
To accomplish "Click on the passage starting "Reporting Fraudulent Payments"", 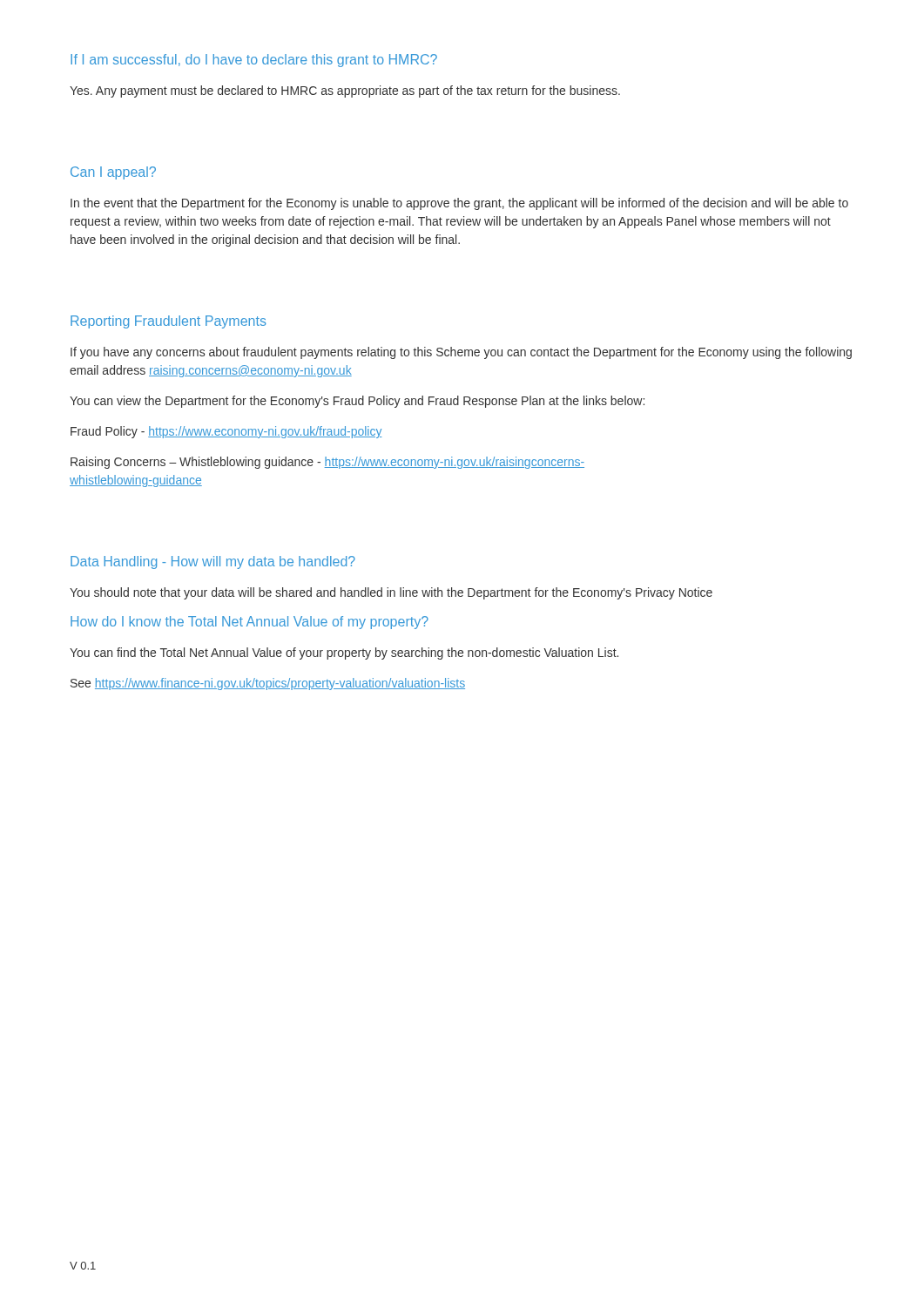I will click(169, 322).
